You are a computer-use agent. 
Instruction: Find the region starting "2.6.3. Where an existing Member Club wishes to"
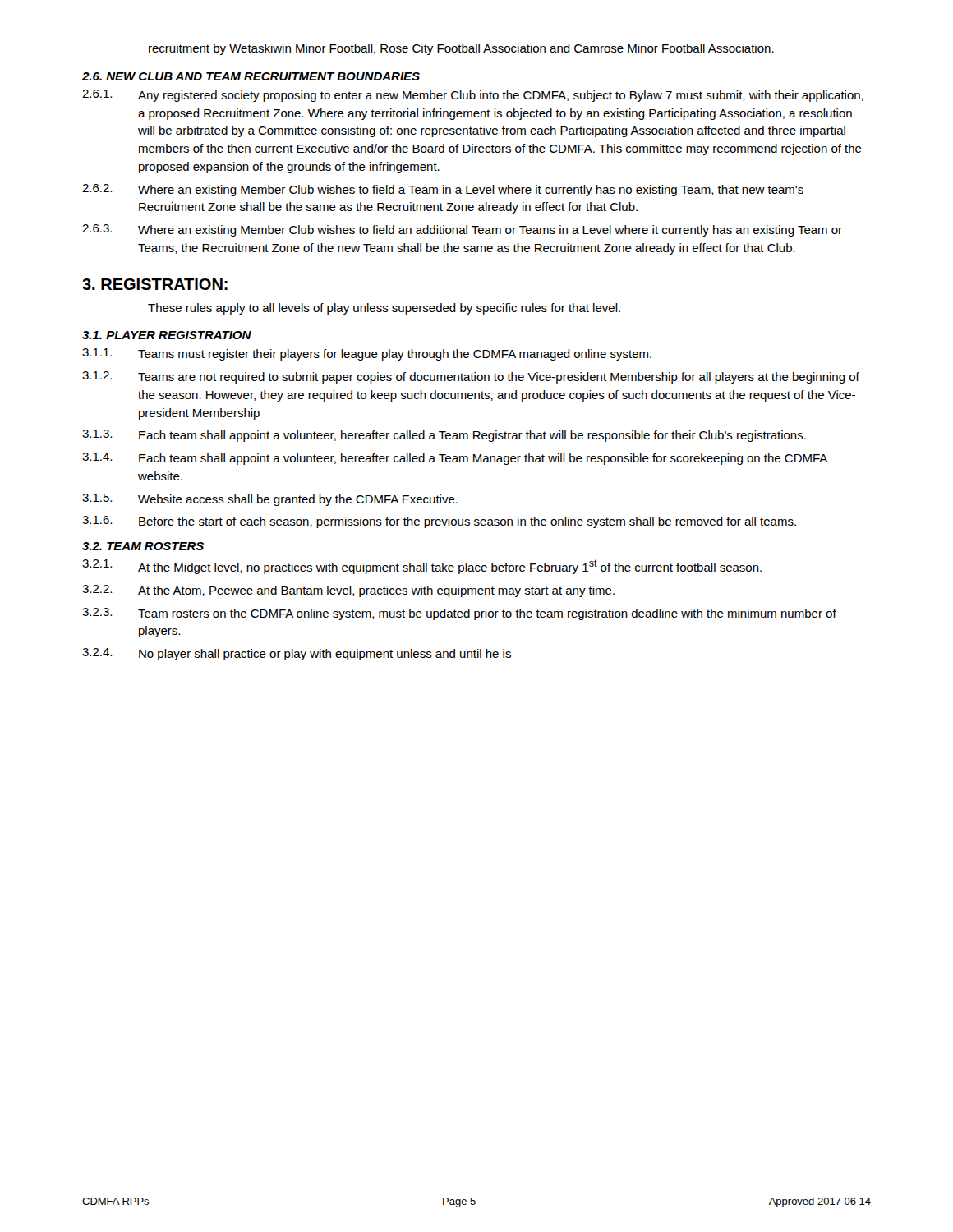point(476,239)
